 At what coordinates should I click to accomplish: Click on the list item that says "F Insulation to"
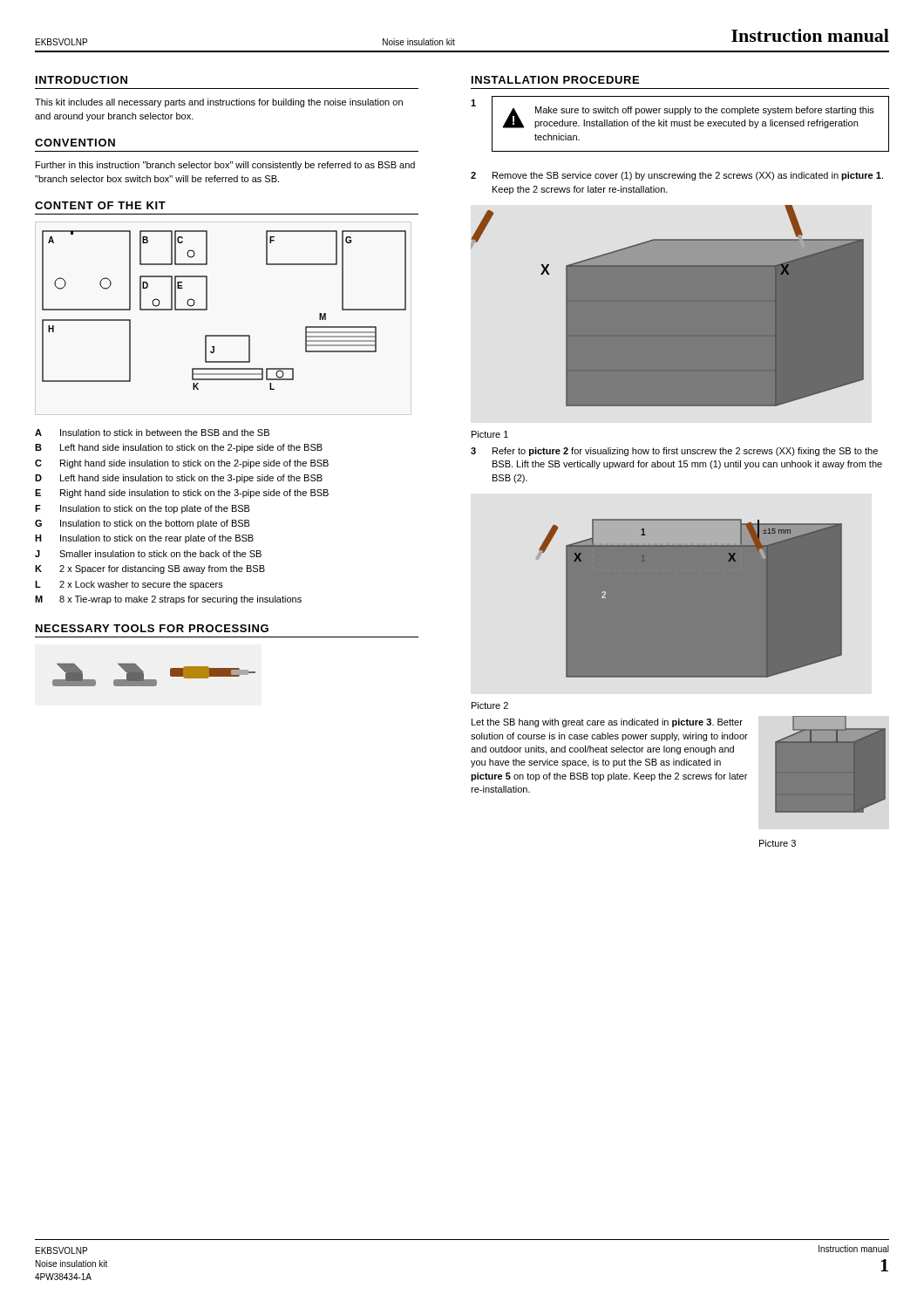tap(227, 509)
